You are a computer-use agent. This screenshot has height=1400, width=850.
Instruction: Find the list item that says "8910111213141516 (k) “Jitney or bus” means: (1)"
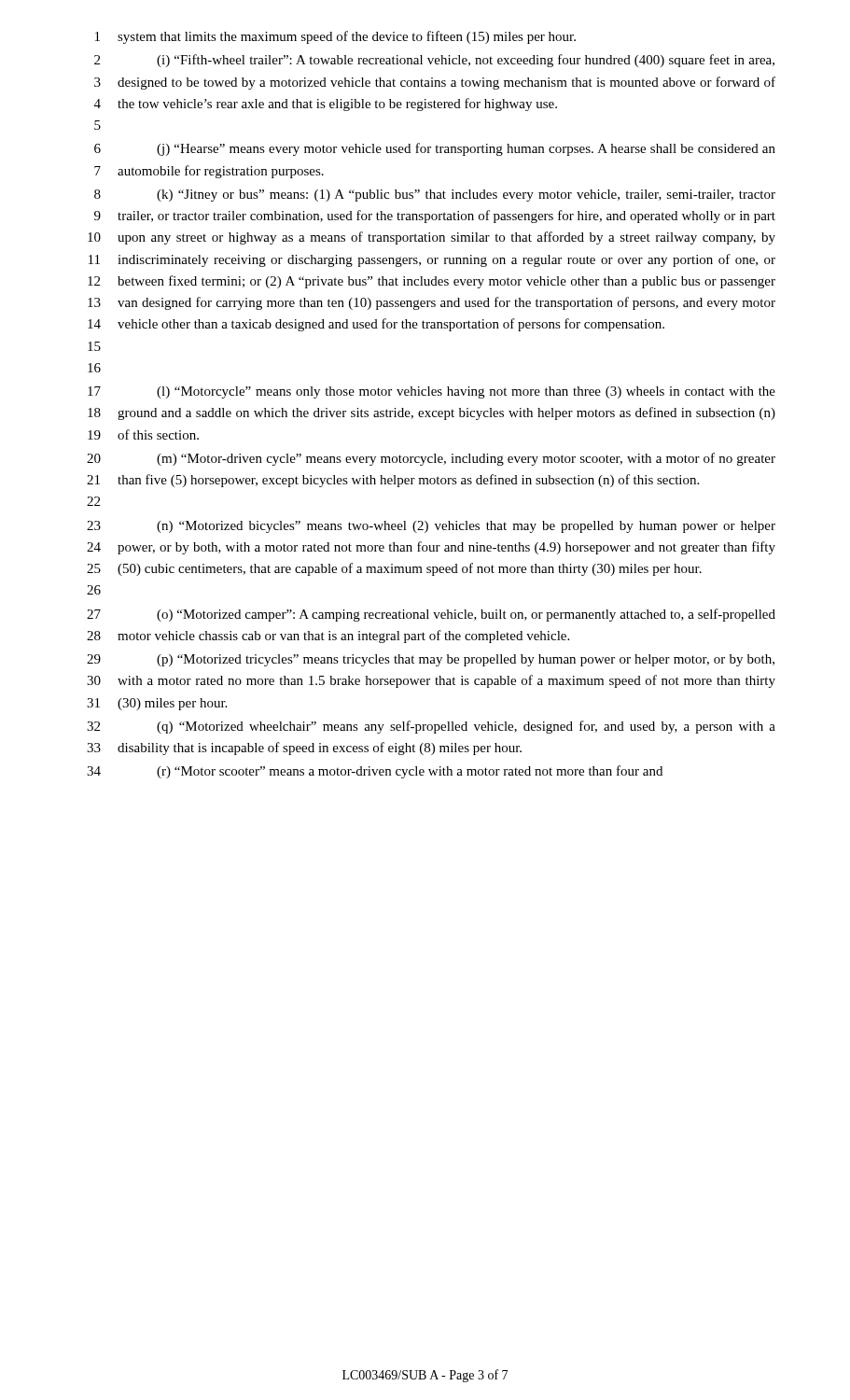(425, 281)
